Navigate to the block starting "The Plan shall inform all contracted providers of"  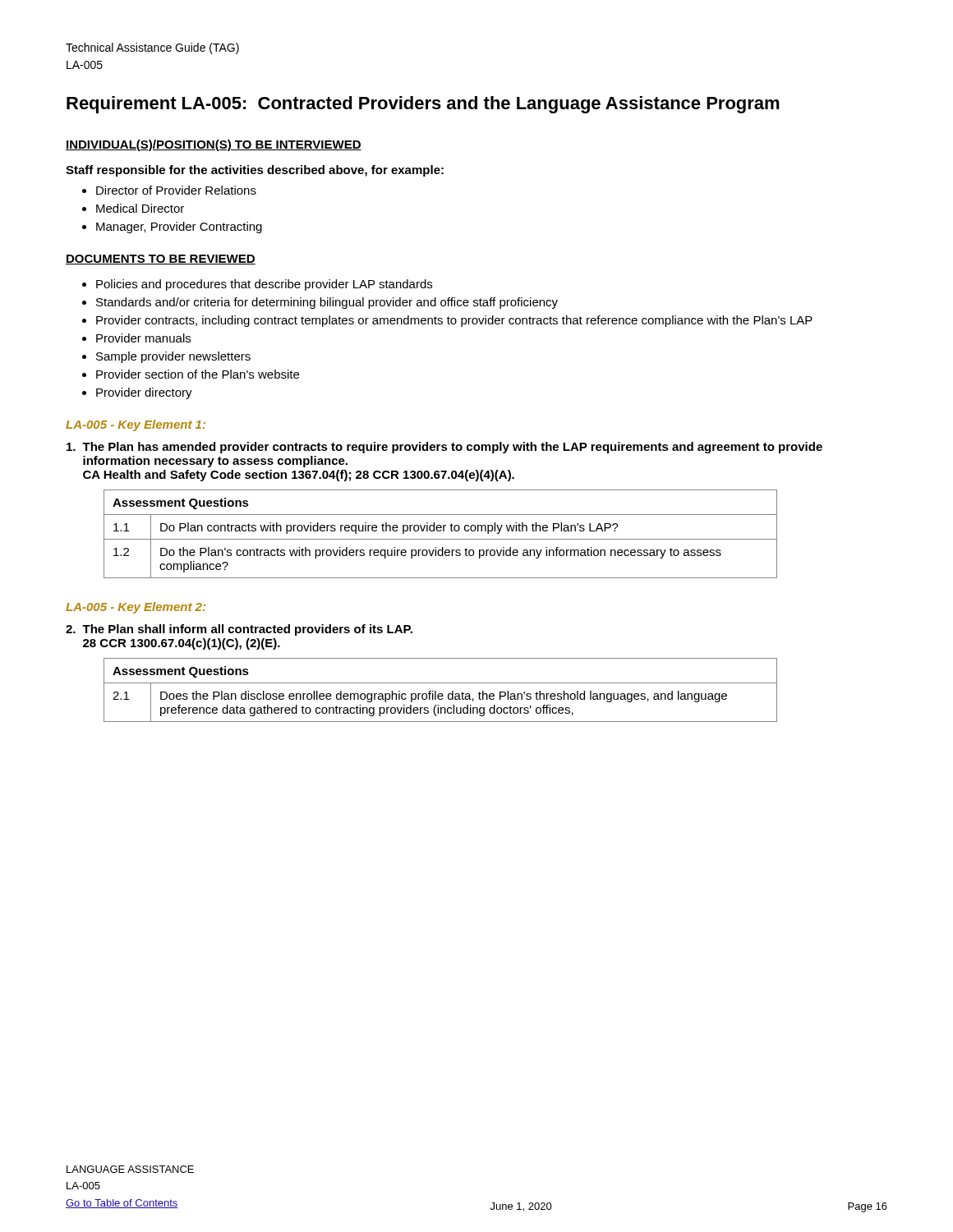pyautogui.click(x=239, y=630)
